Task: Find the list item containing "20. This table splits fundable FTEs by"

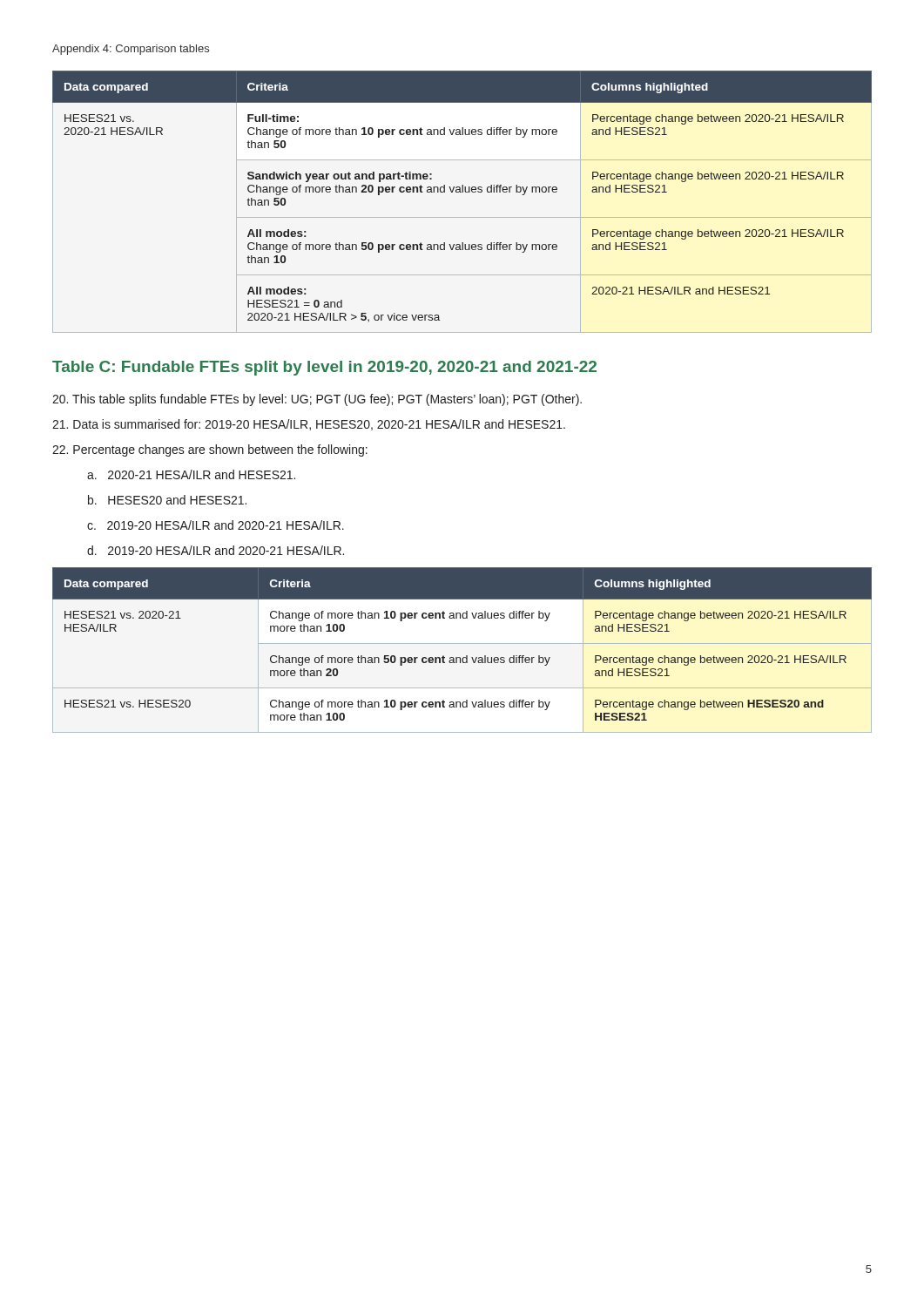Action: coord(318,399)
